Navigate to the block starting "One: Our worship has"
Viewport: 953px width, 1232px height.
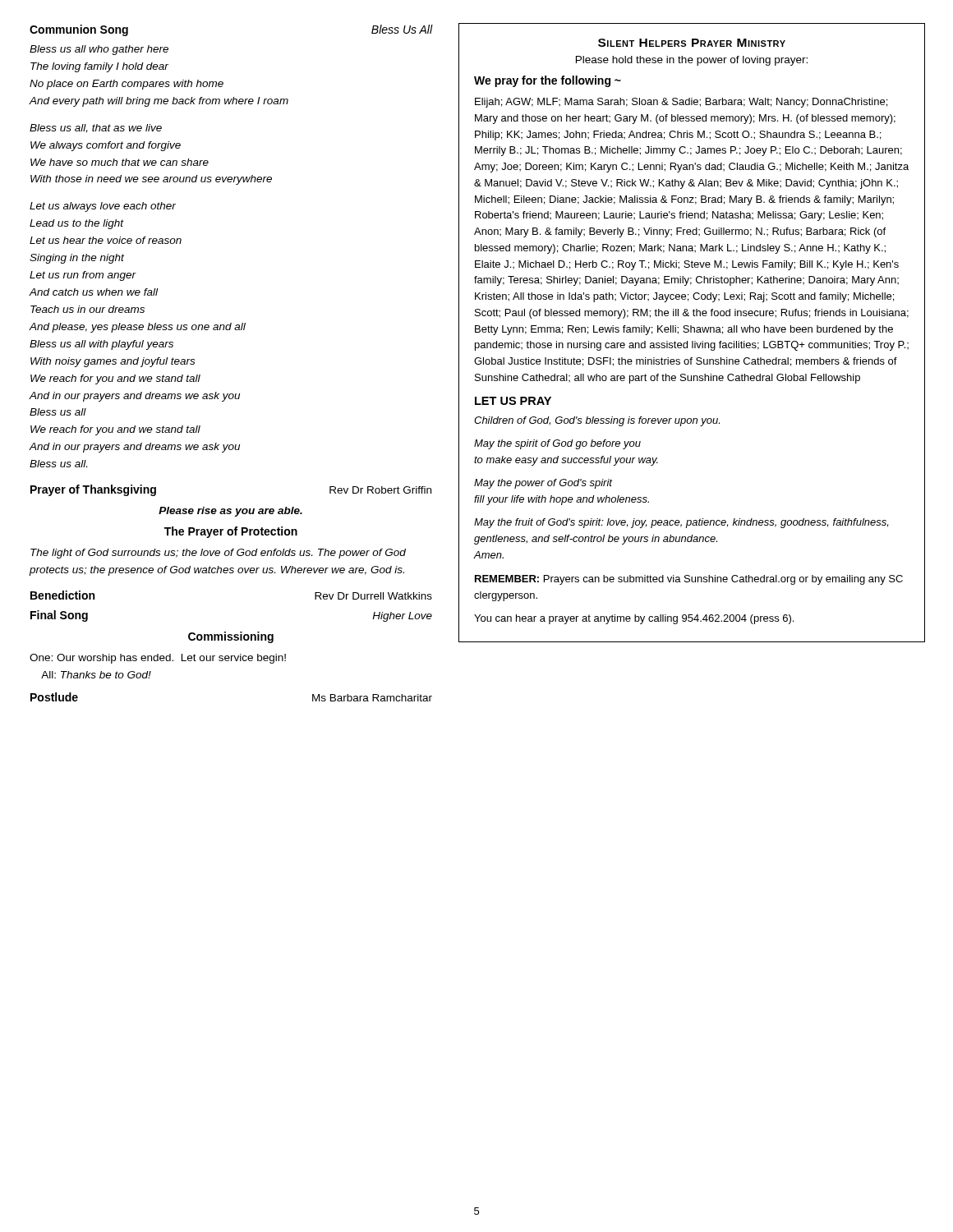[x=158, y=666]
